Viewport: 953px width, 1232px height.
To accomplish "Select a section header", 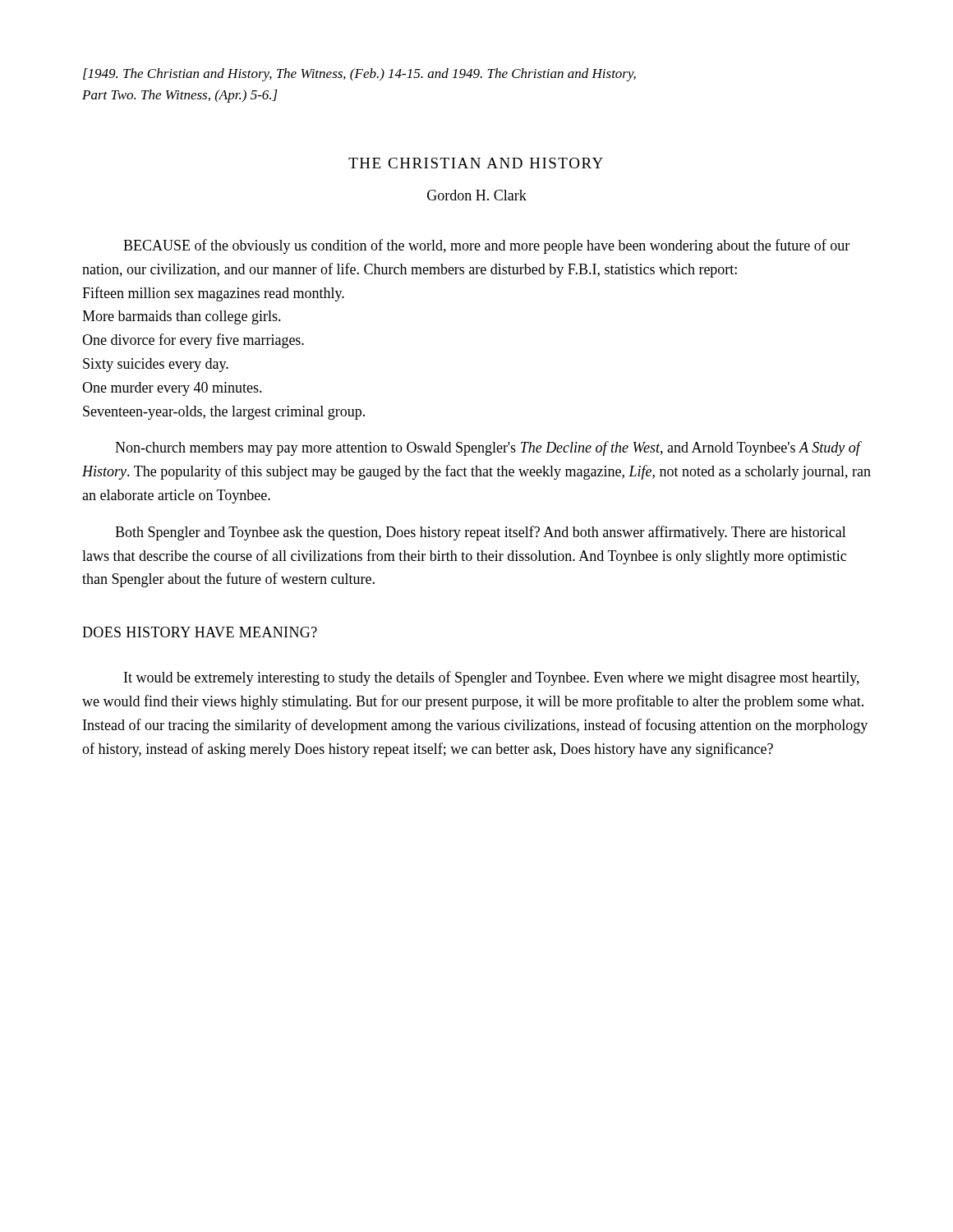I will coord(200,633).
